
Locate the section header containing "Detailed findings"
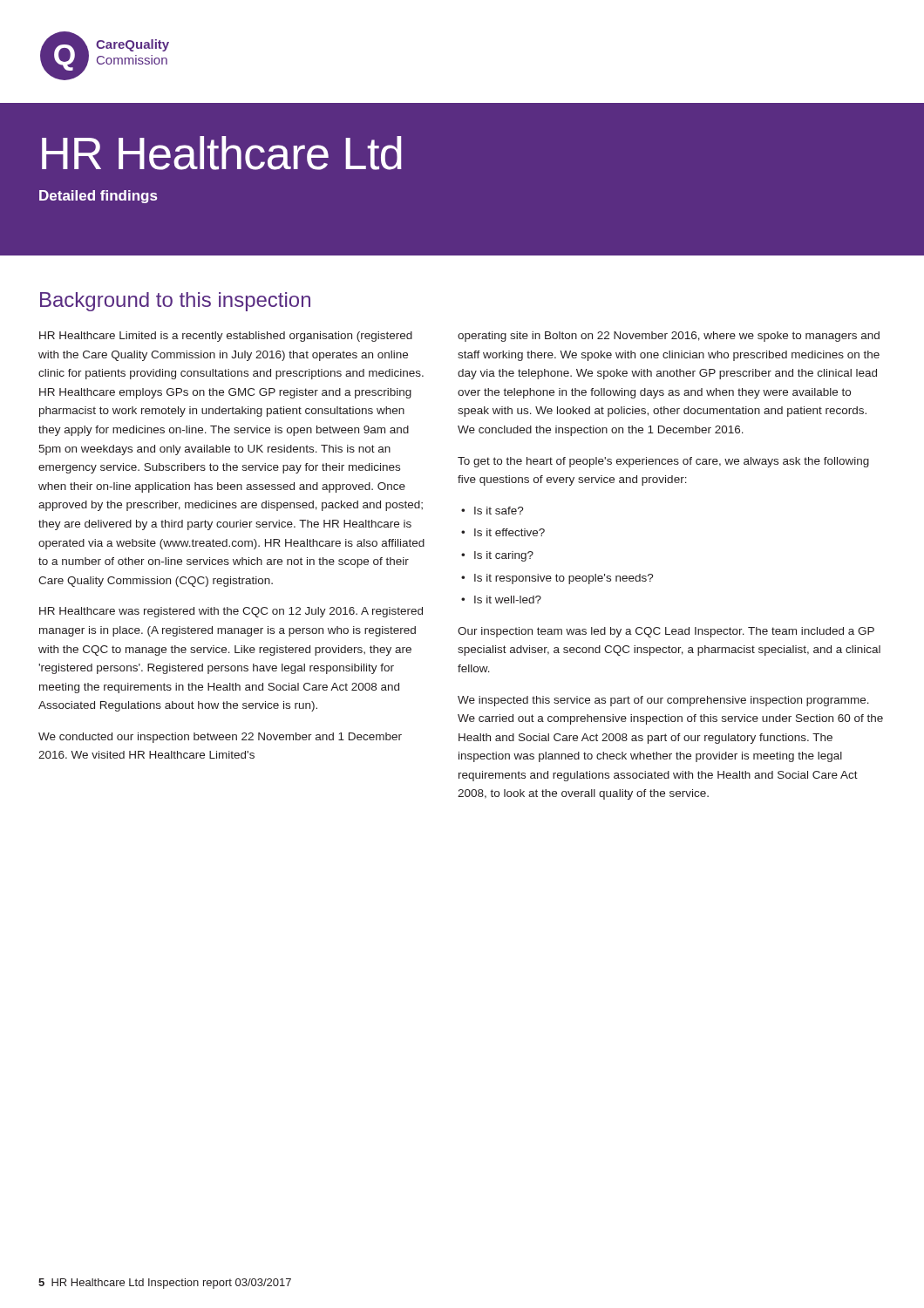[98, 197]
